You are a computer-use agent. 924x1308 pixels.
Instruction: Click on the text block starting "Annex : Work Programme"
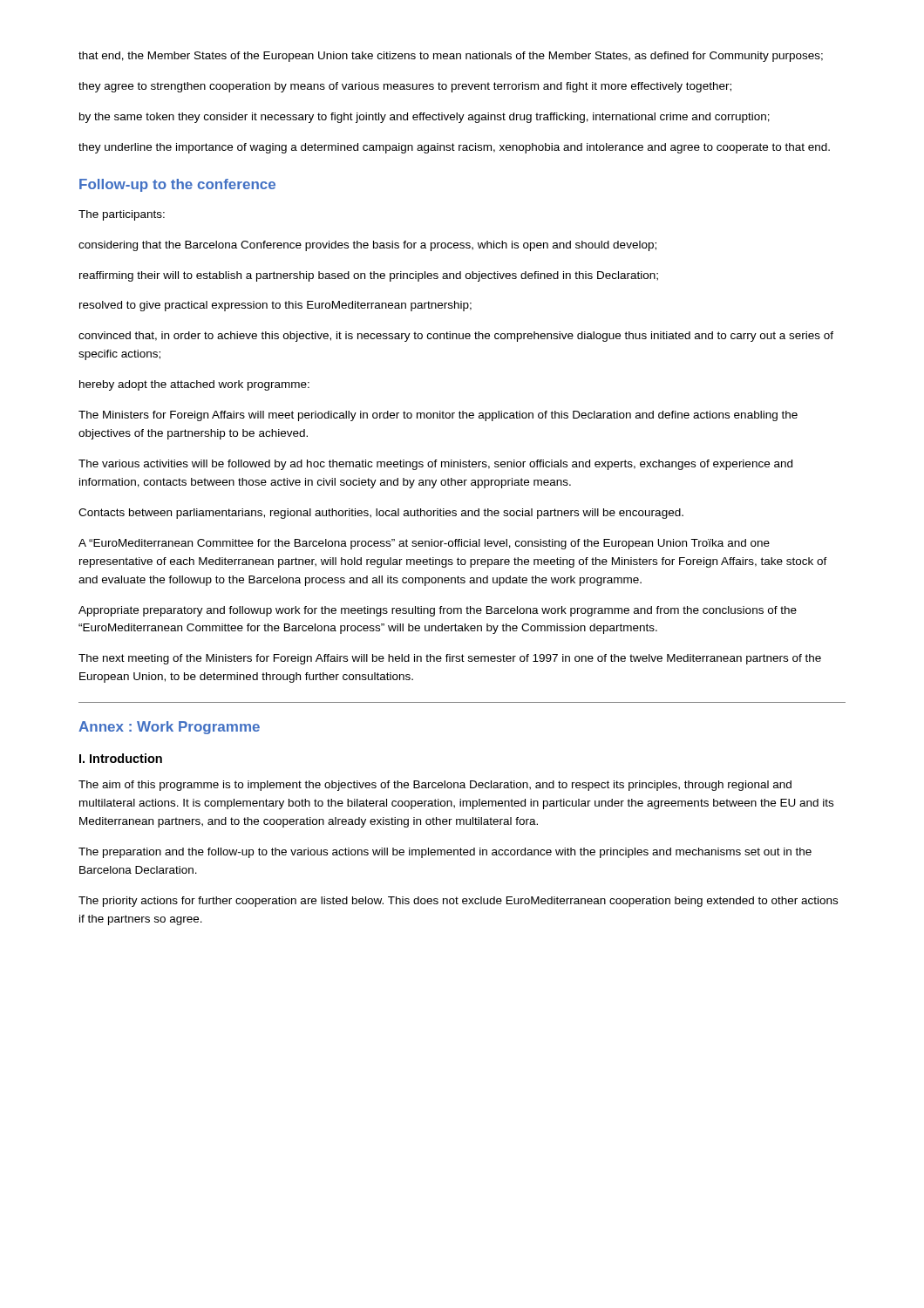click(x=169, y=727)
